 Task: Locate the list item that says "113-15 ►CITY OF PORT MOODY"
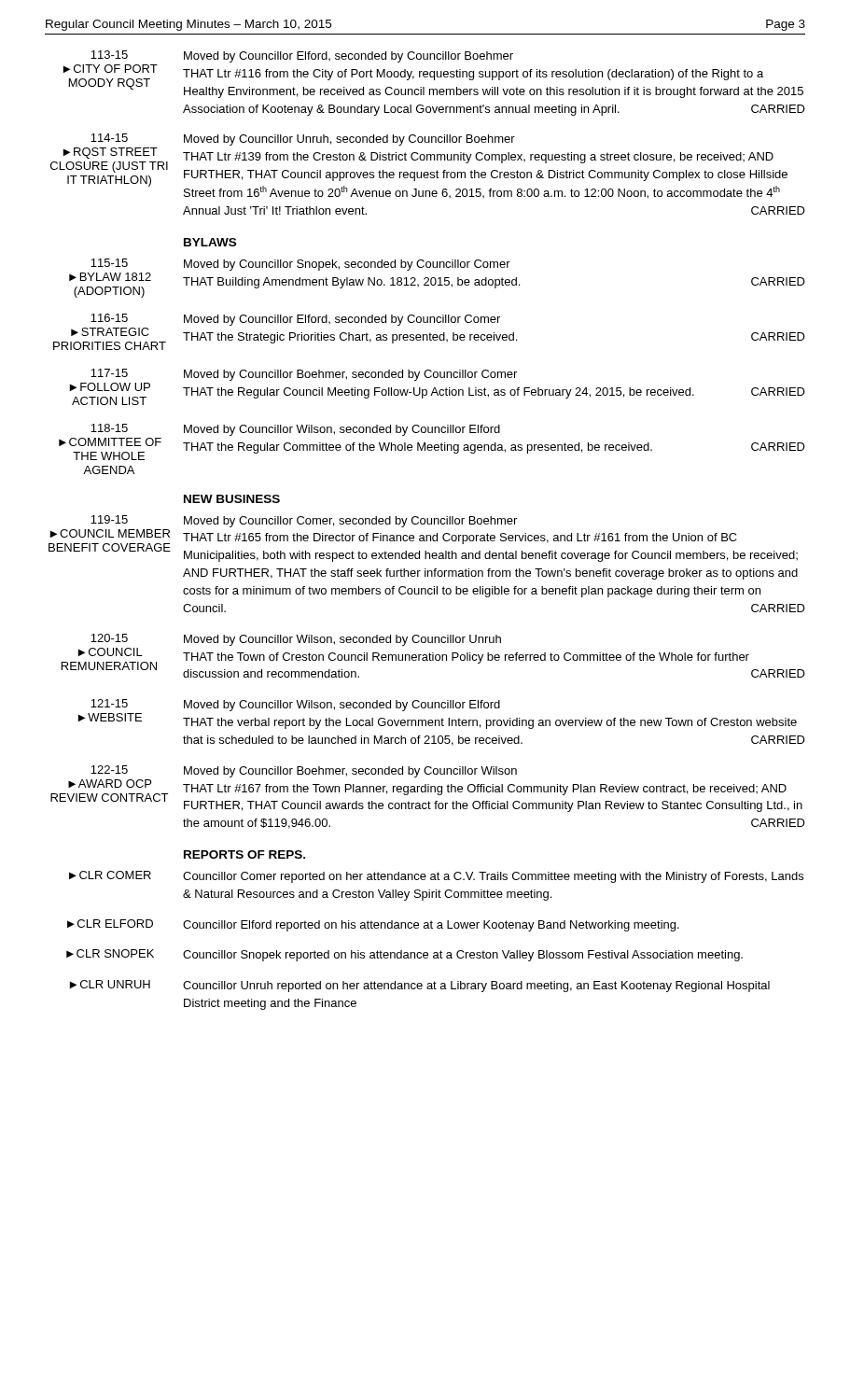[425, 83]
